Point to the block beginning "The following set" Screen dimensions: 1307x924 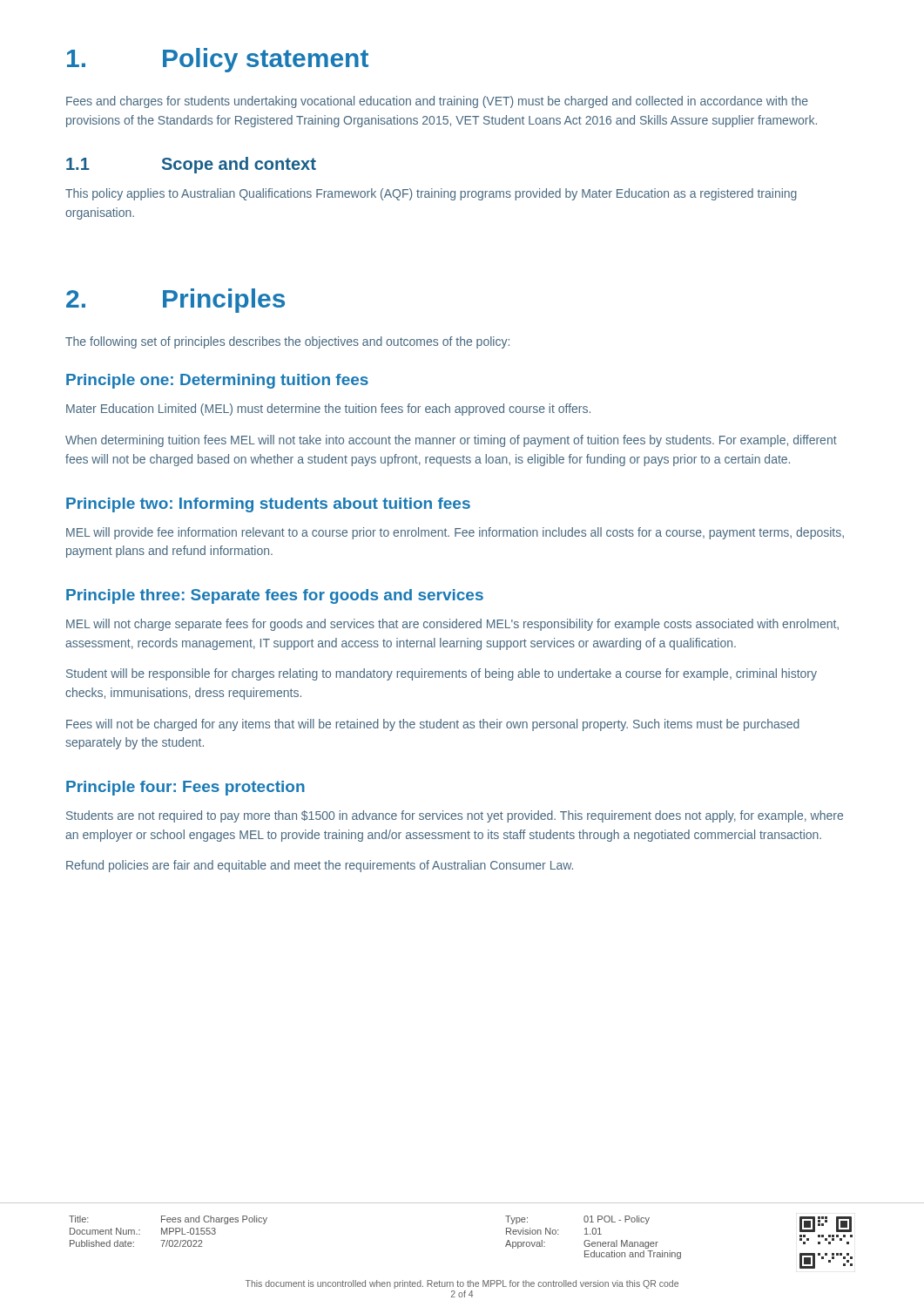pos(288,341)
